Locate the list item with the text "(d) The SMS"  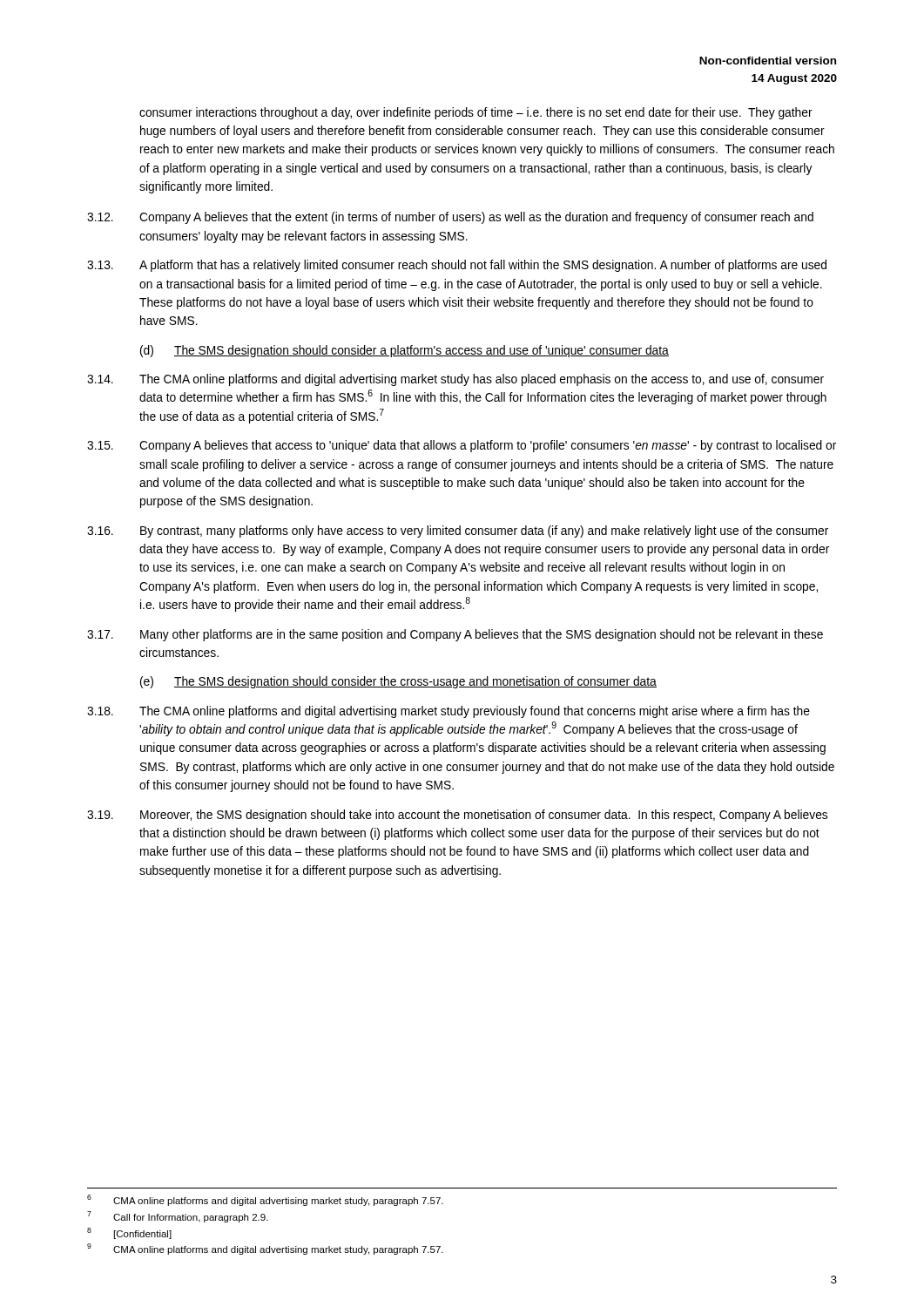(488, 351)
